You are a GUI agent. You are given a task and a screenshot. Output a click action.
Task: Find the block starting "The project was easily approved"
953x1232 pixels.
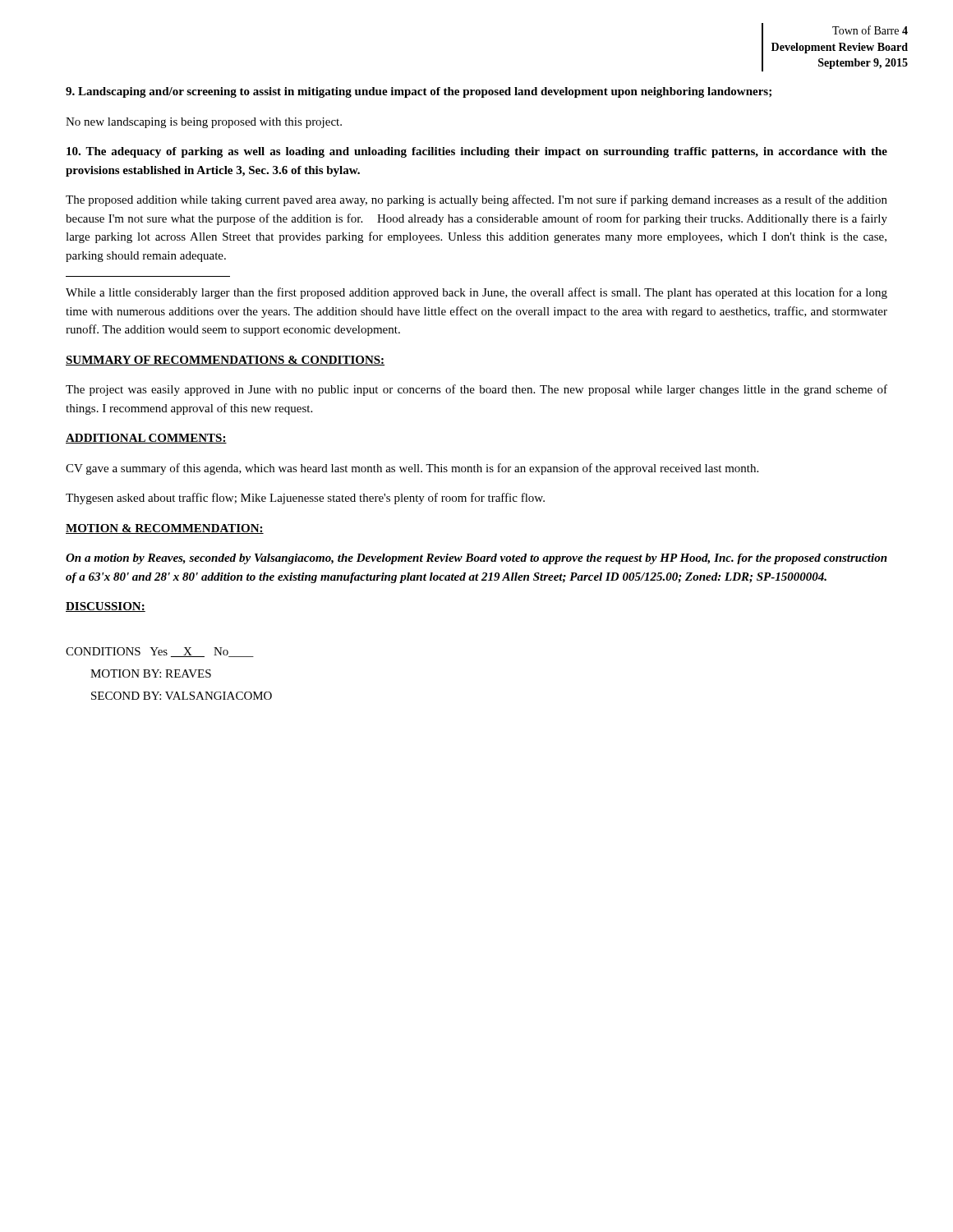pyautogui.click(x=476, y=399)
